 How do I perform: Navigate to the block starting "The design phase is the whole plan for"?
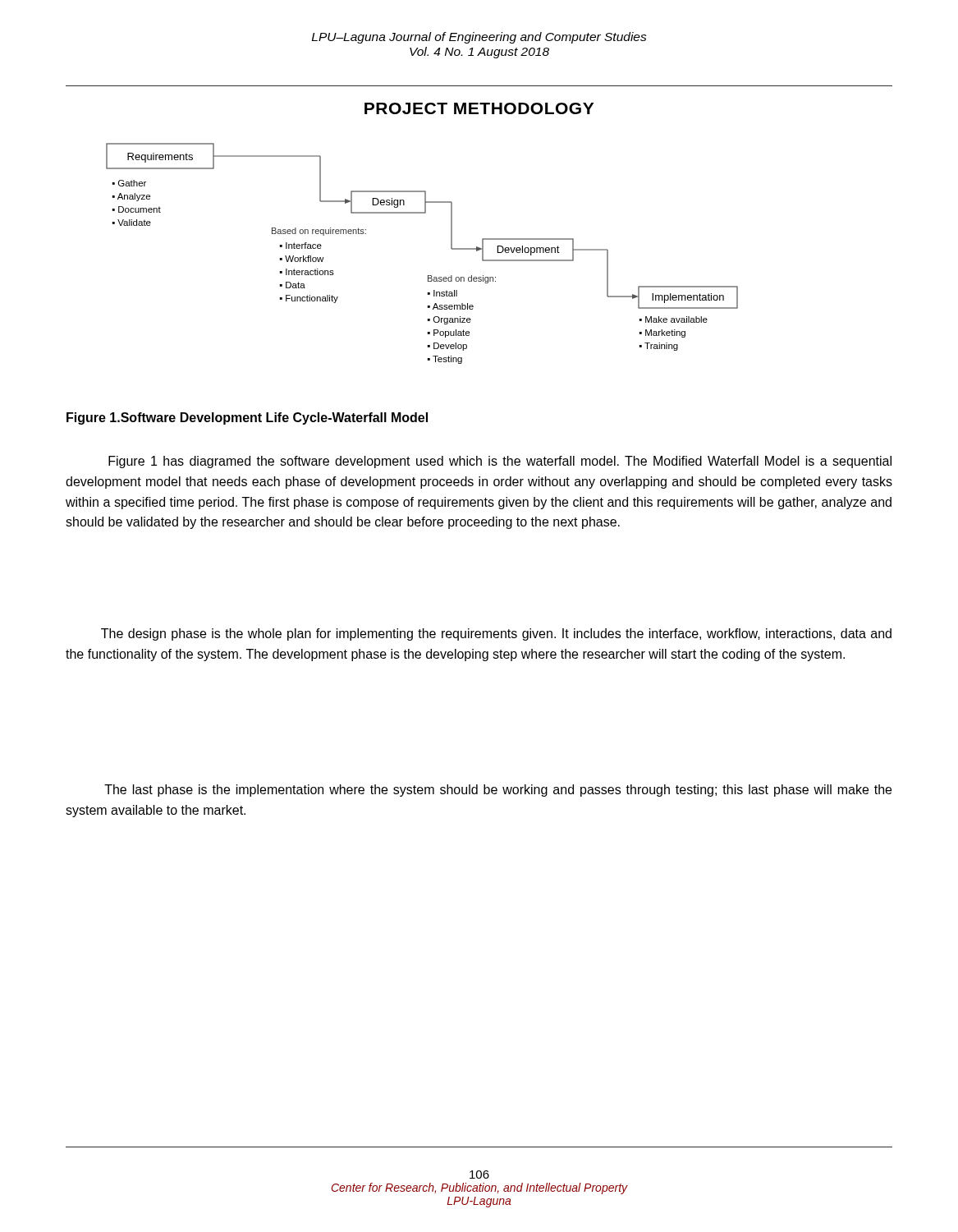(x=479, y=644)
